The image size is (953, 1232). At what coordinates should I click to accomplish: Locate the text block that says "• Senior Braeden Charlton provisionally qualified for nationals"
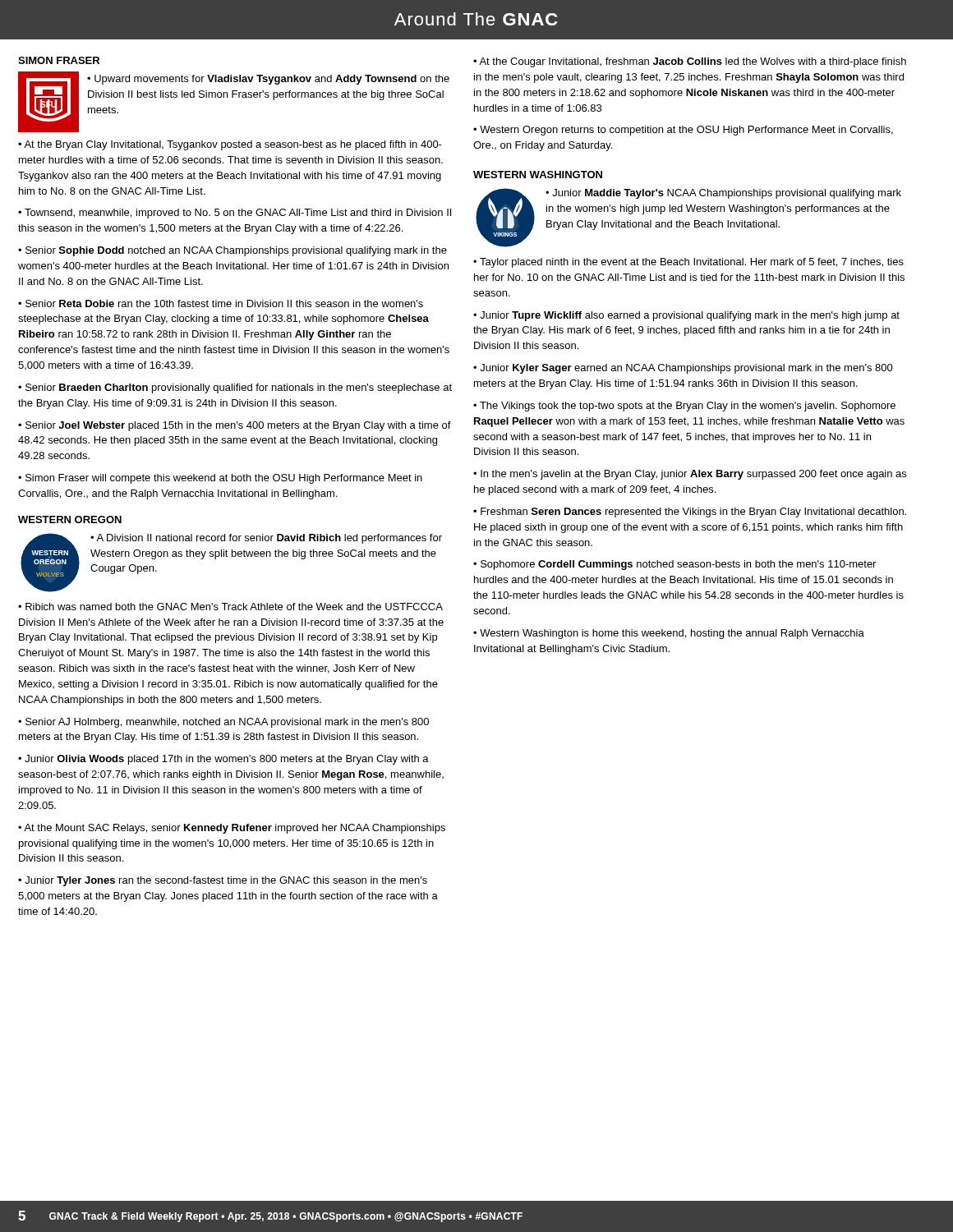pyautogui.click(x=235, y=395)
